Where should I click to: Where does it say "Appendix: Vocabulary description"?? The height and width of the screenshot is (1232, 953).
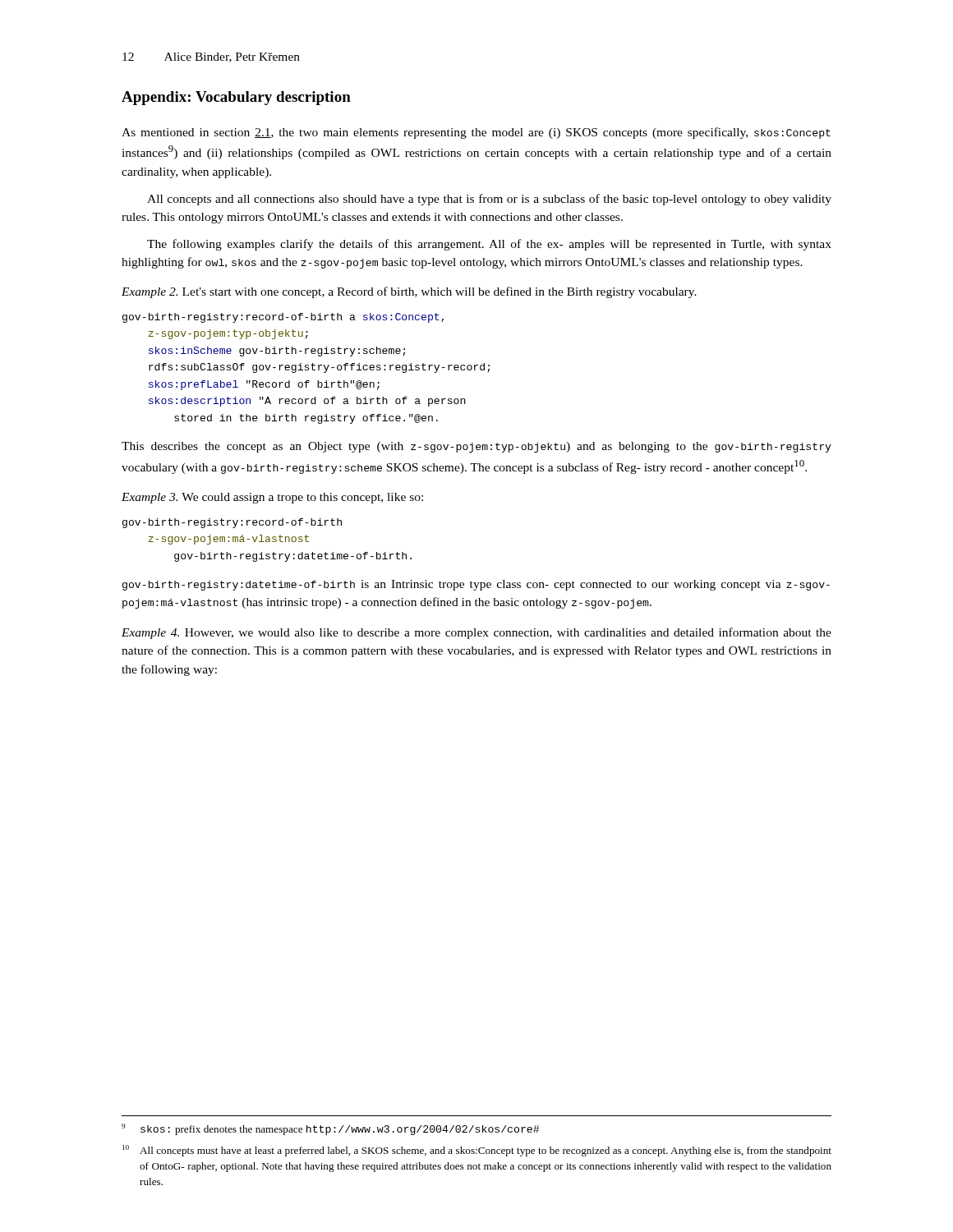(x=236, y=98)
